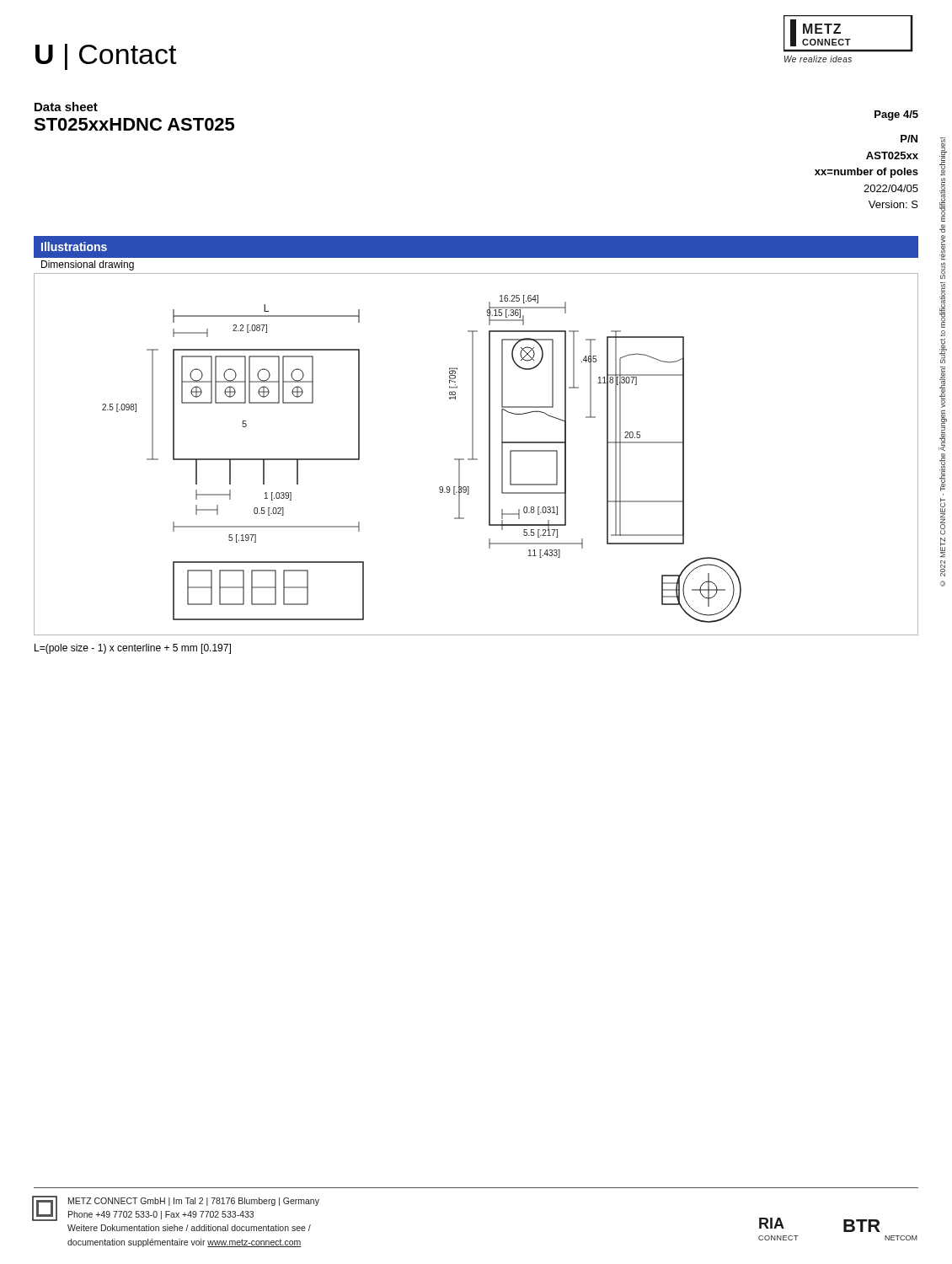Find the text block starting "Data sheet ST025xxHDNC AST025"
This screenshot has width=952, height=1264.
[x=134, y=118]
